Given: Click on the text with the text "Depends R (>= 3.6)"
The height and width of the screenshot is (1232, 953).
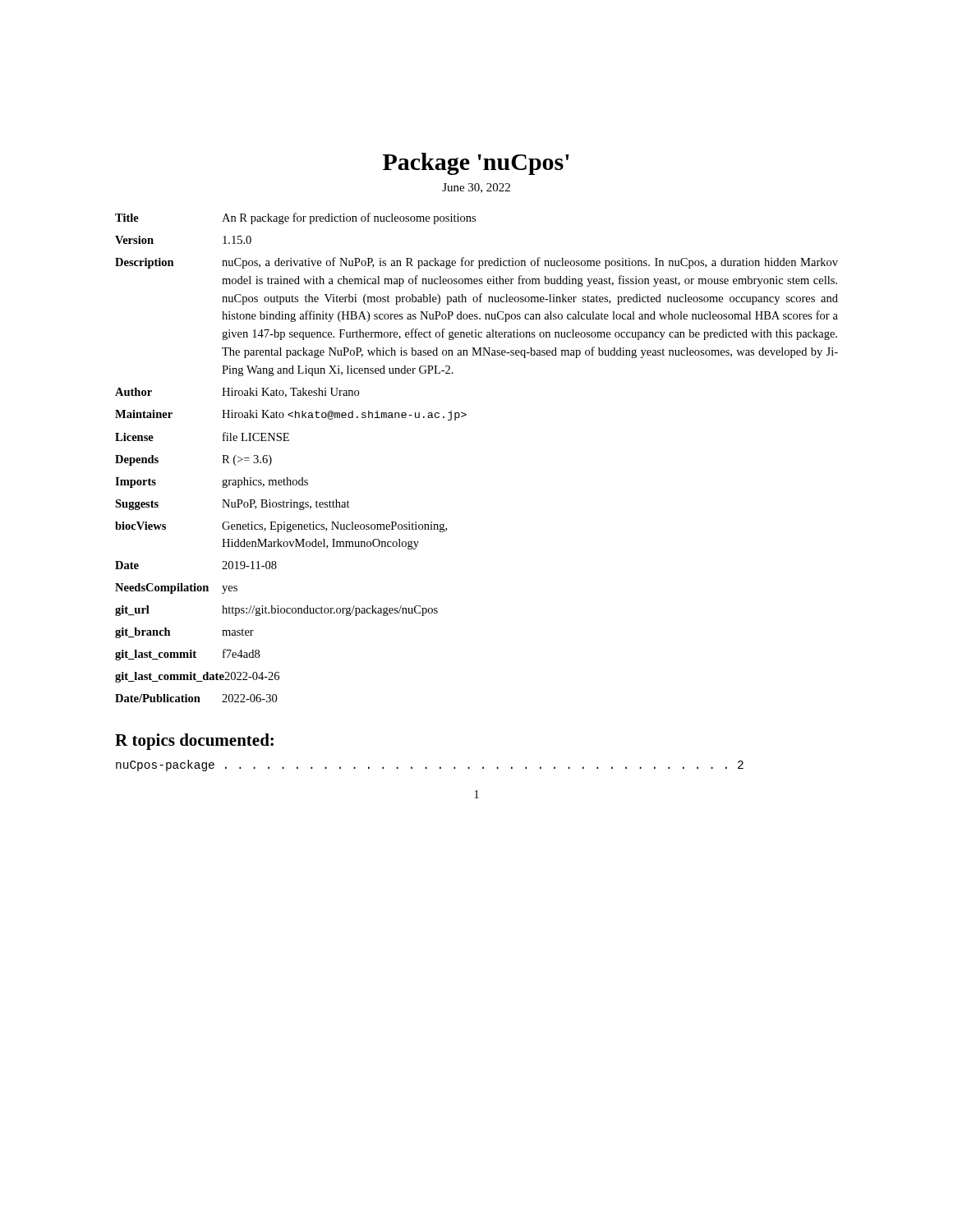Looking at the screenshot, I should [131, 460].
